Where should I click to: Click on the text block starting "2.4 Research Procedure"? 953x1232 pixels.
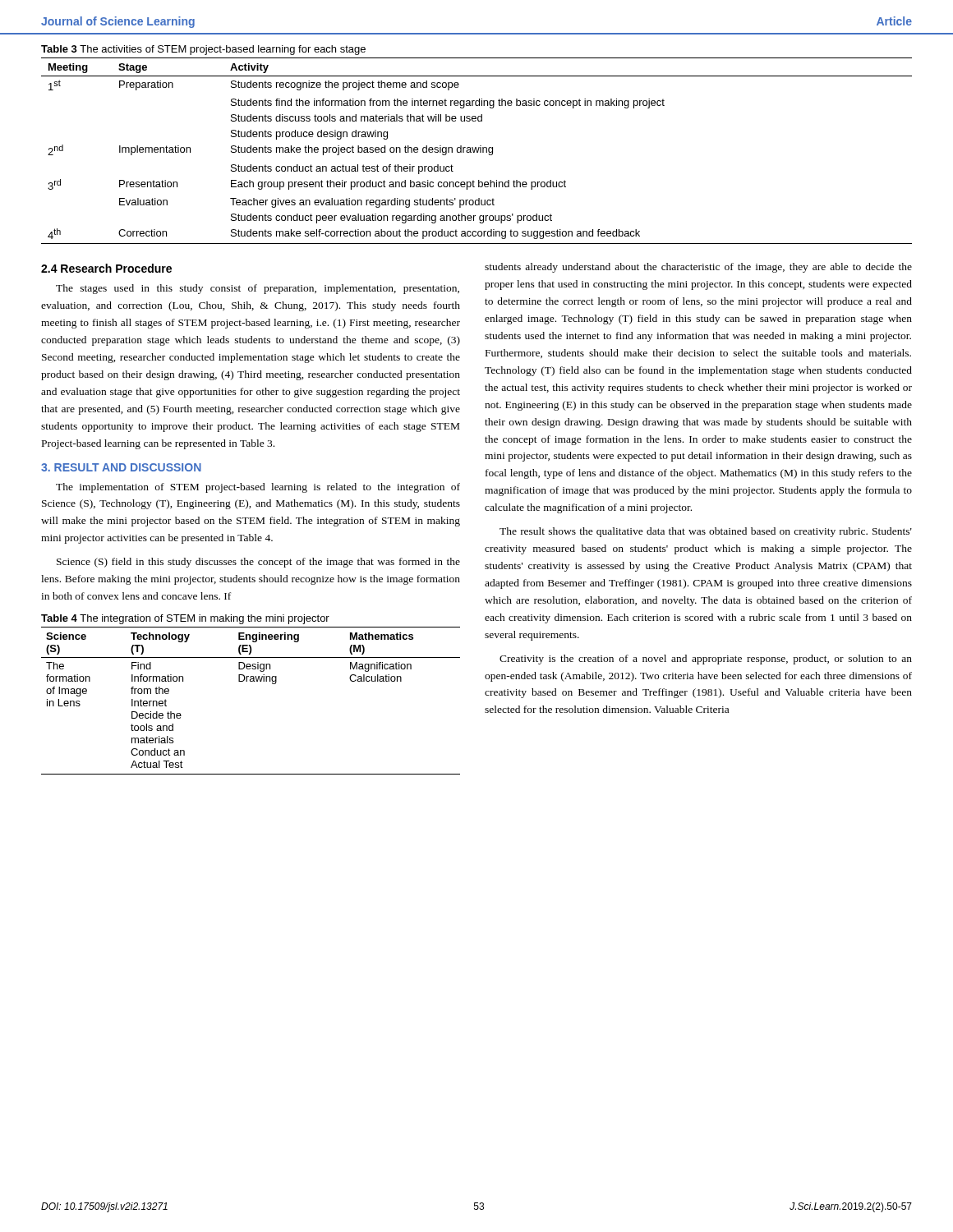[107, 269]
